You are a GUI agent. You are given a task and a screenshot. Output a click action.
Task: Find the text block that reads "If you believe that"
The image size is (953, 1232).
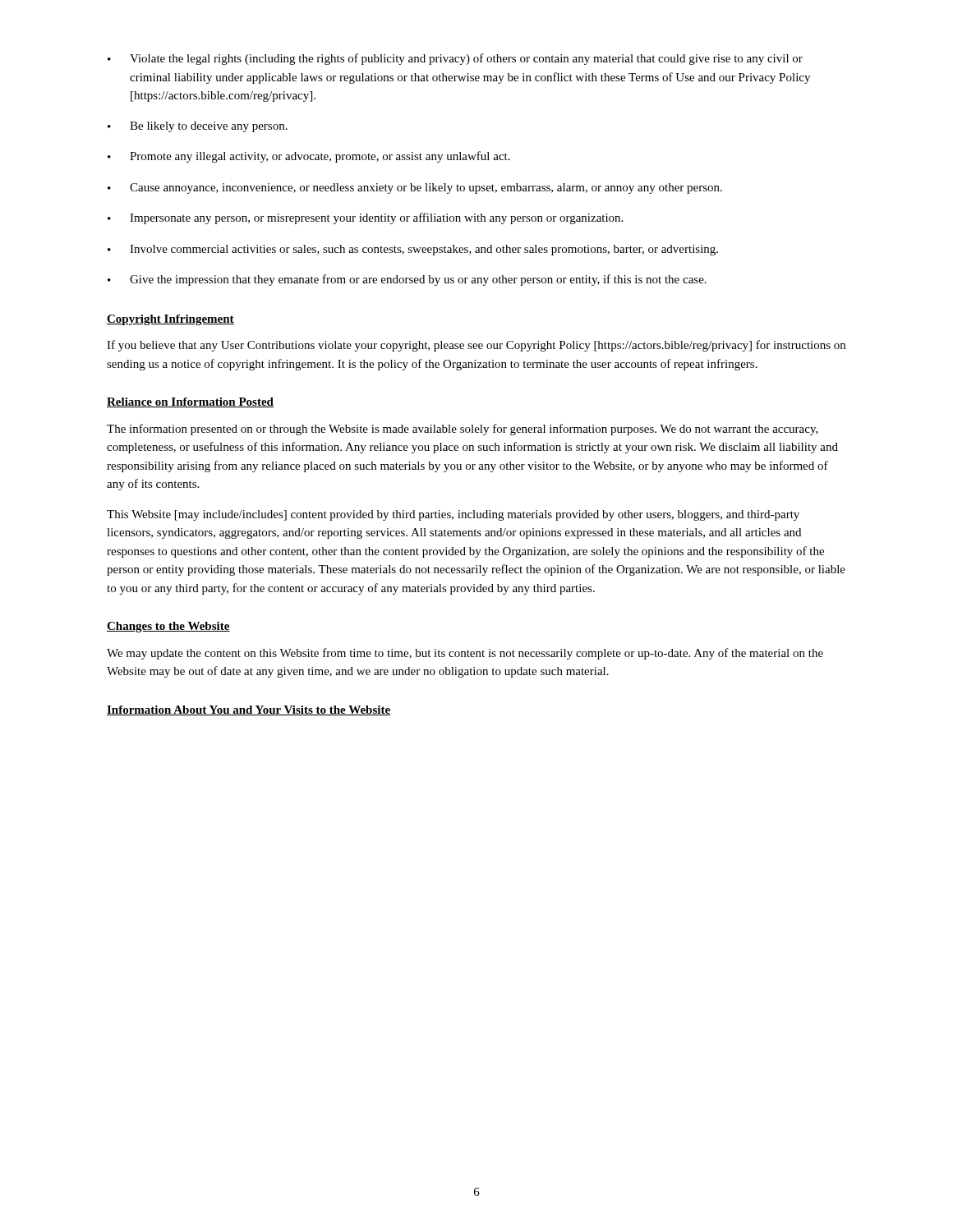[x=476, y=354]
